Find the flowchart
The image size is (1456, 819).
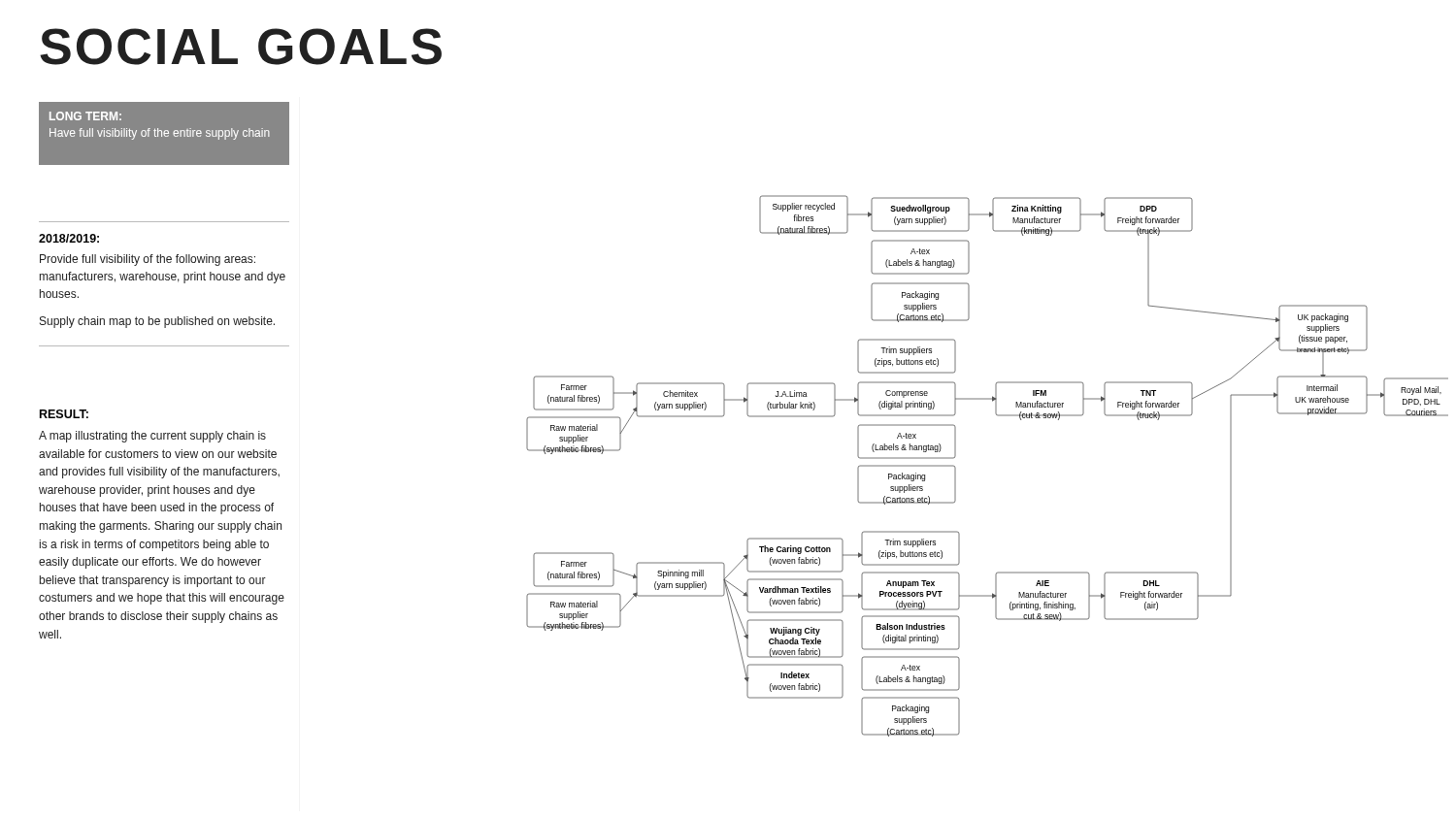874,454
